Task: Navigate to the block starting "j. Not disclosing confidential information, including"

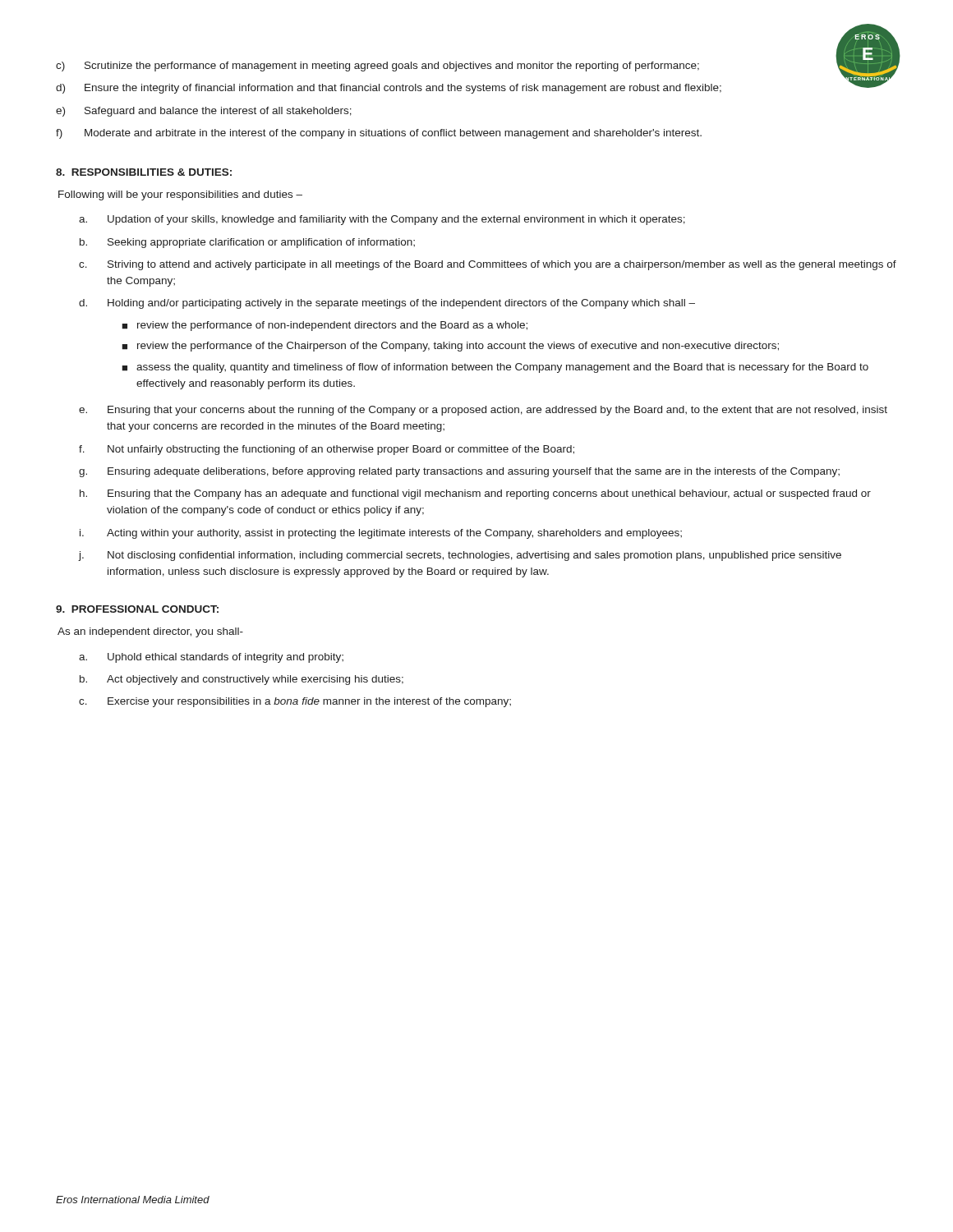Action: (488, 563)
